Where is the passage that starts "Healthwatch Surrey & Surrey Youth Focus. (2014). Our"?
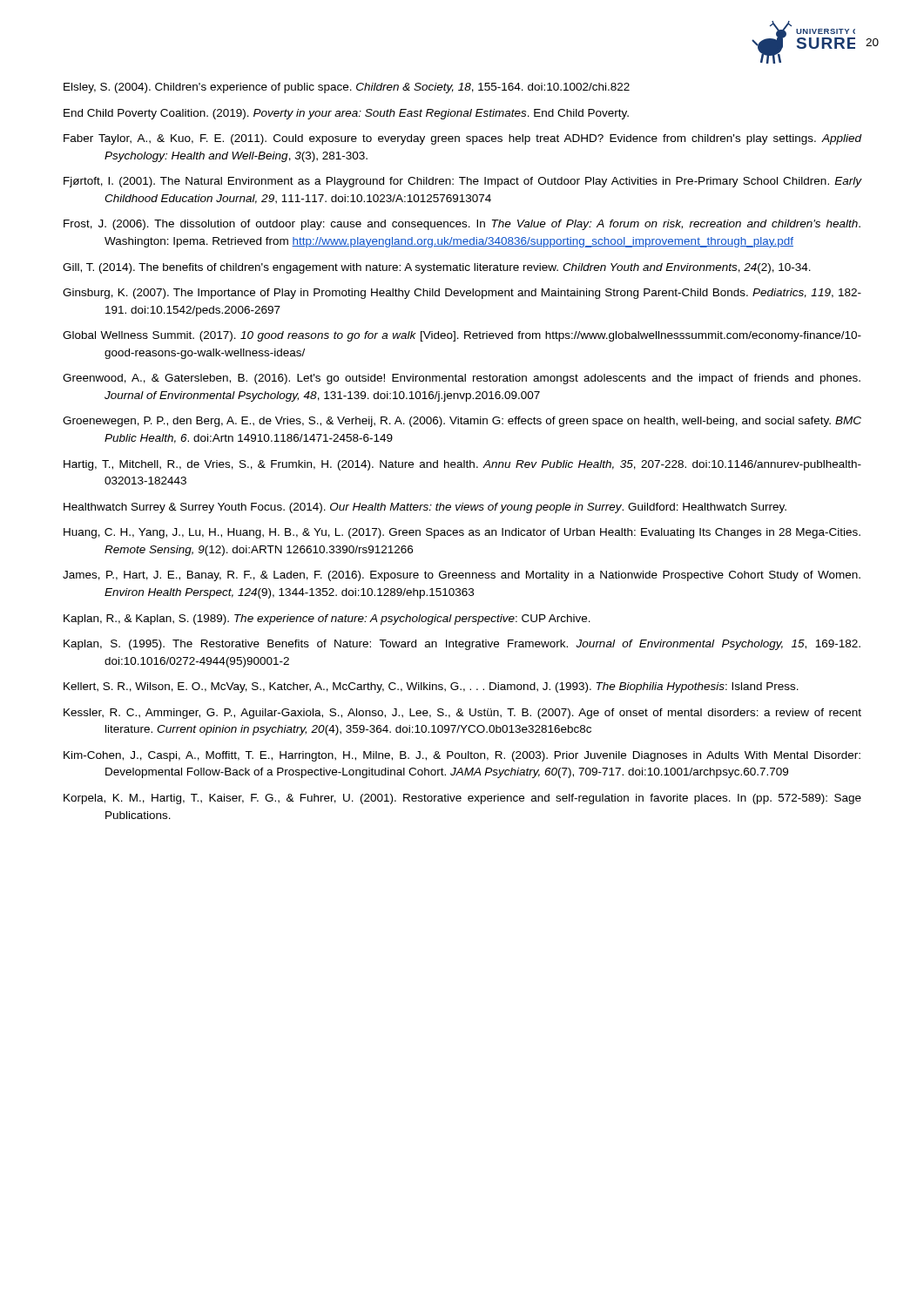The height and width of the screenshot is (1307, 924). point(425,506)
